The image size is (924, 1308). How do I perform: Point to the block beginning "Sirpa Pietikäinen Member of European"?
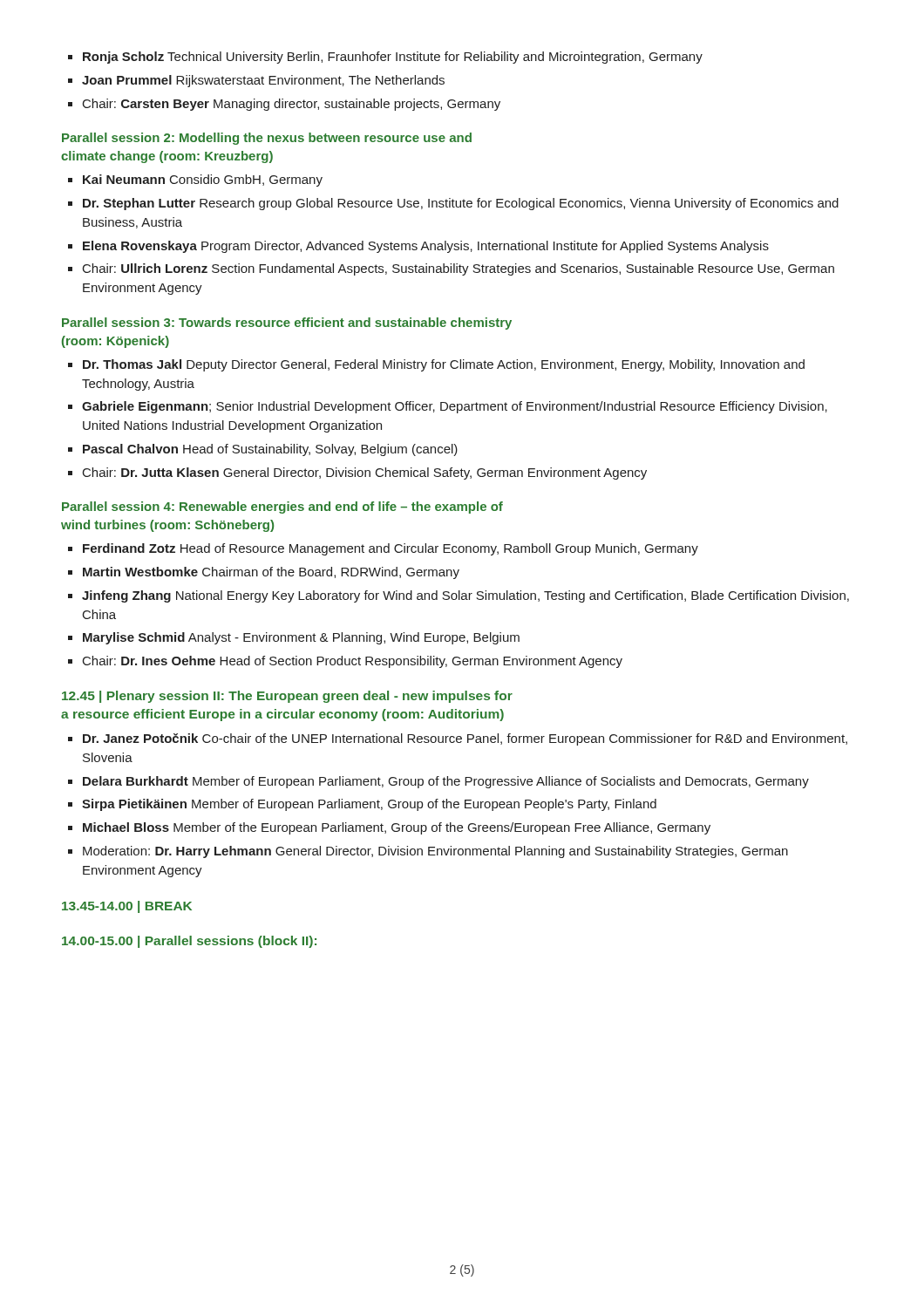[369, 804]
